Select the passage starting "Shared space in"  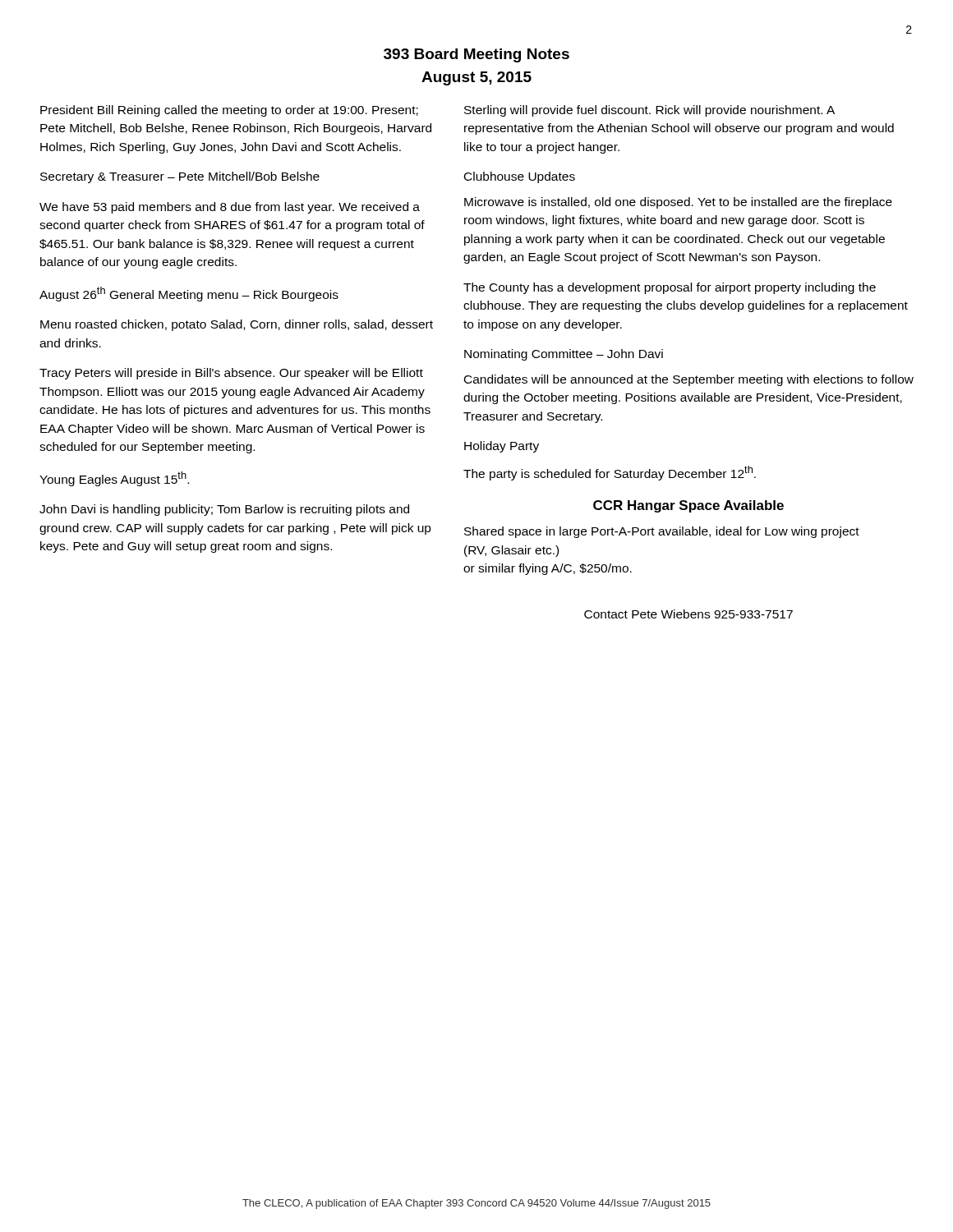pos(662,532)
